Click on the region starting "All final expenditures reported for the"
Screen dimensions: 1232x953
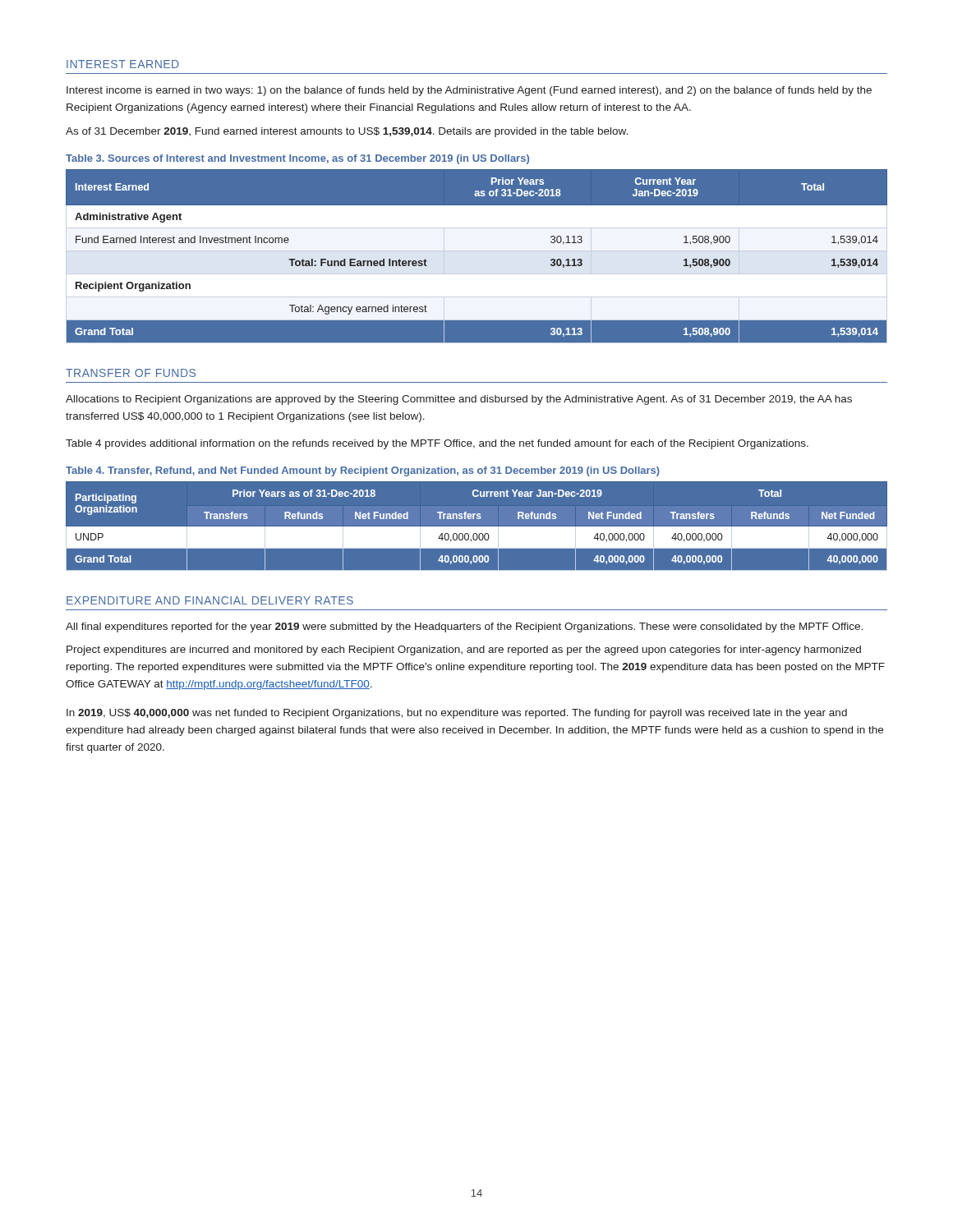(465, 626)
